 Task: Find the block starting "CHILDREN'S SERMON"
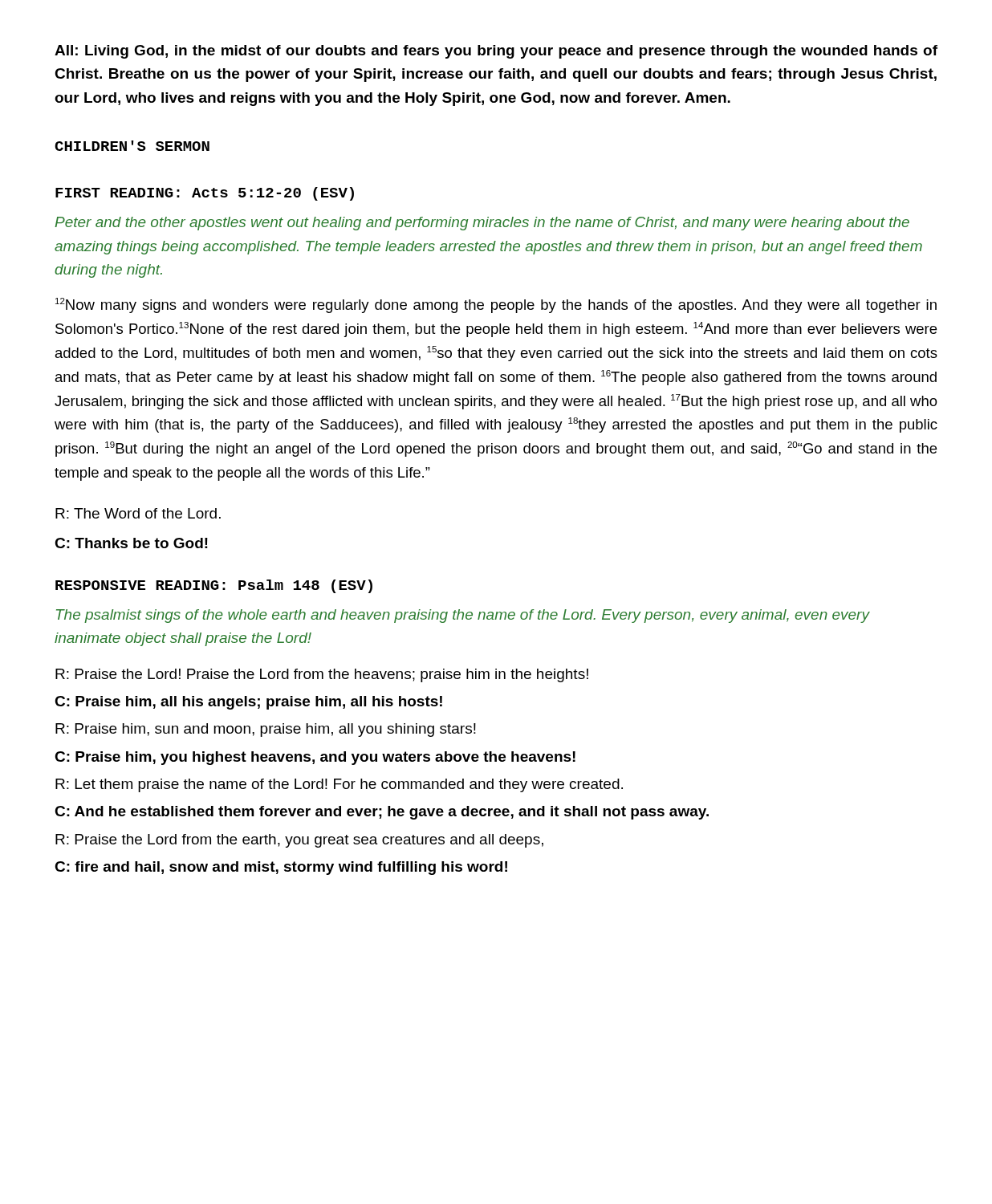tap(132, 147)
